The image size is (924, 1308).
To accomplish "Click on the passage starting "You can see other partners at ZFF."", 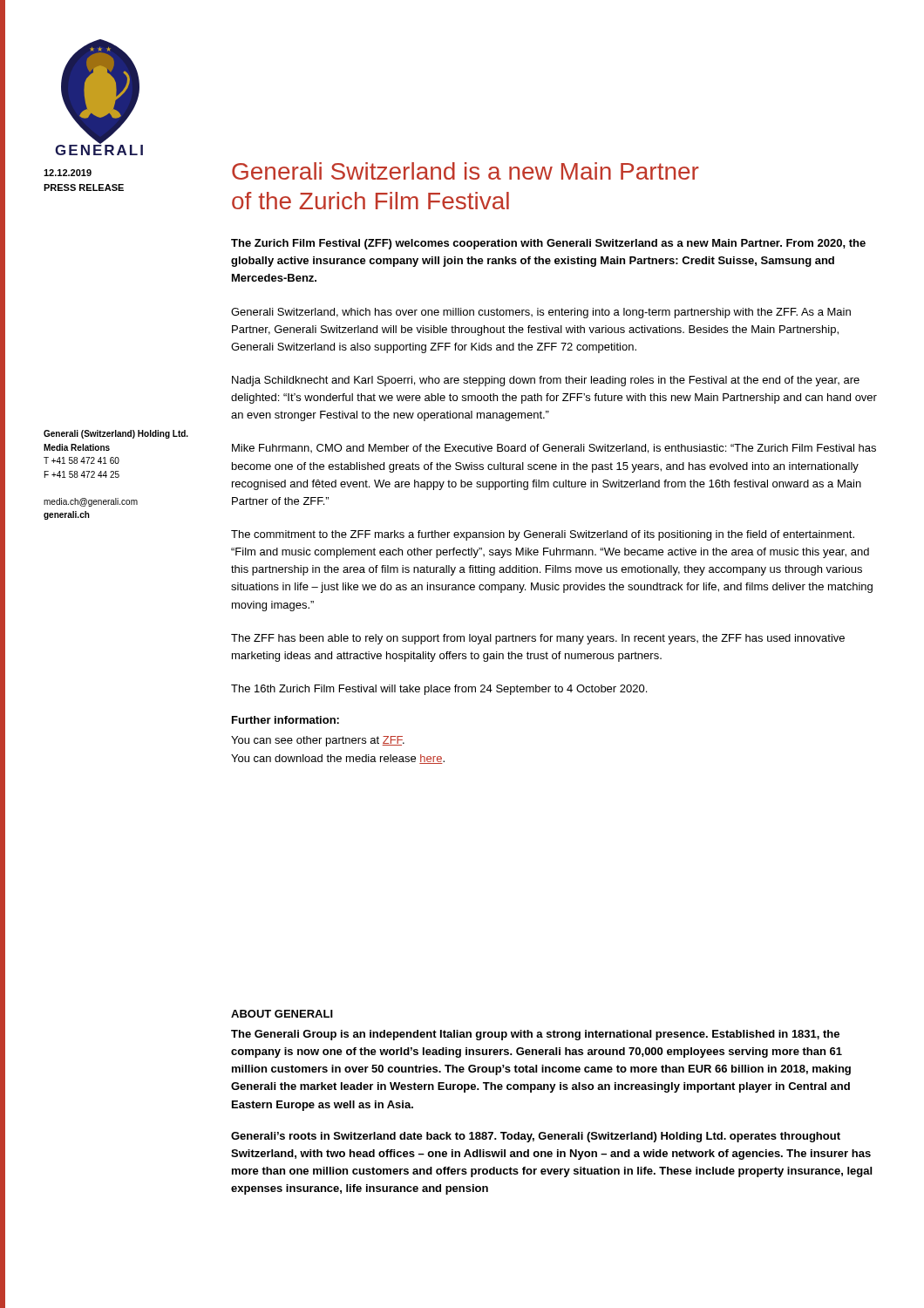I will 338,749.
